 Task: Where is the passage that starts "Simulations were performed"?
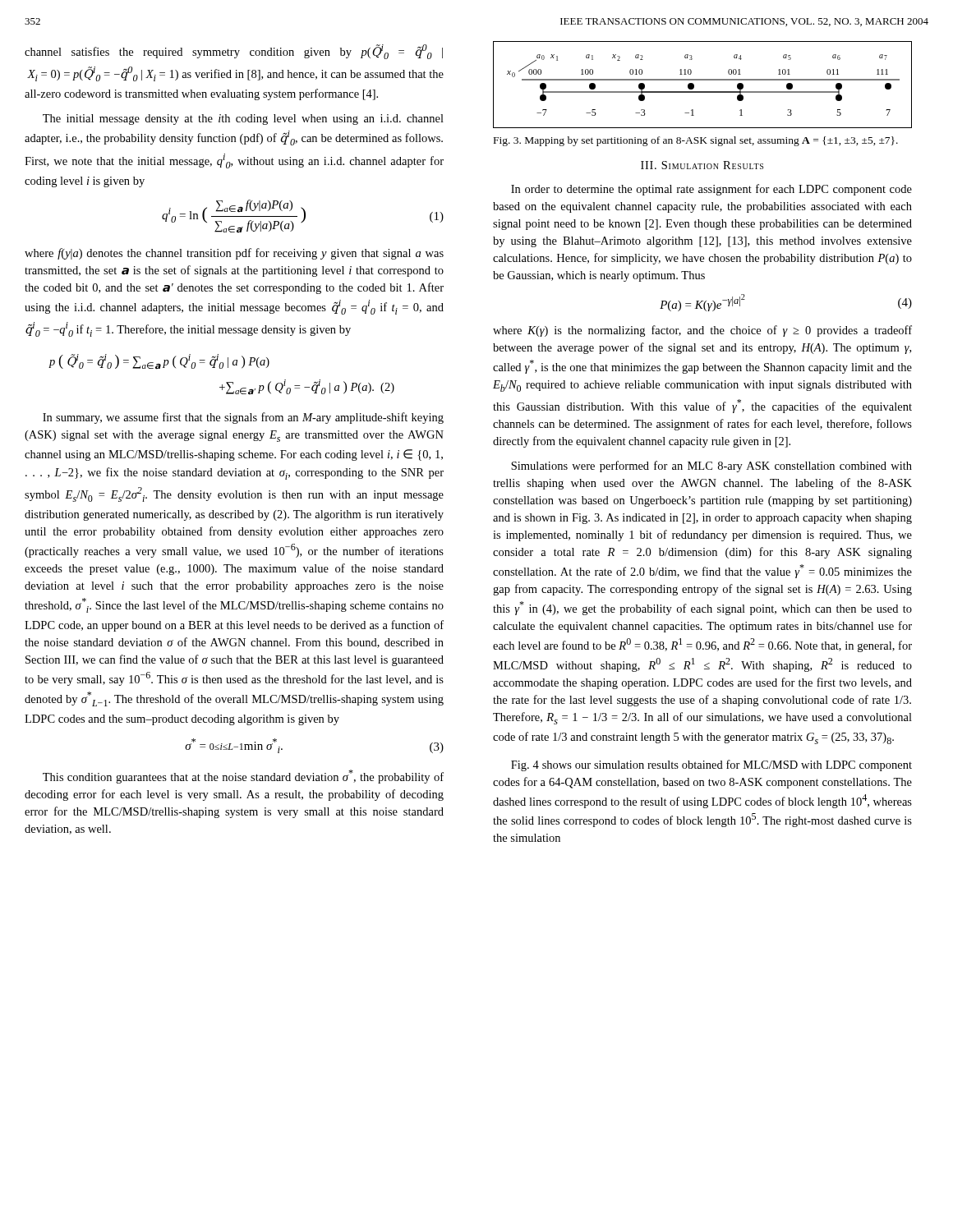pos(702,603)
